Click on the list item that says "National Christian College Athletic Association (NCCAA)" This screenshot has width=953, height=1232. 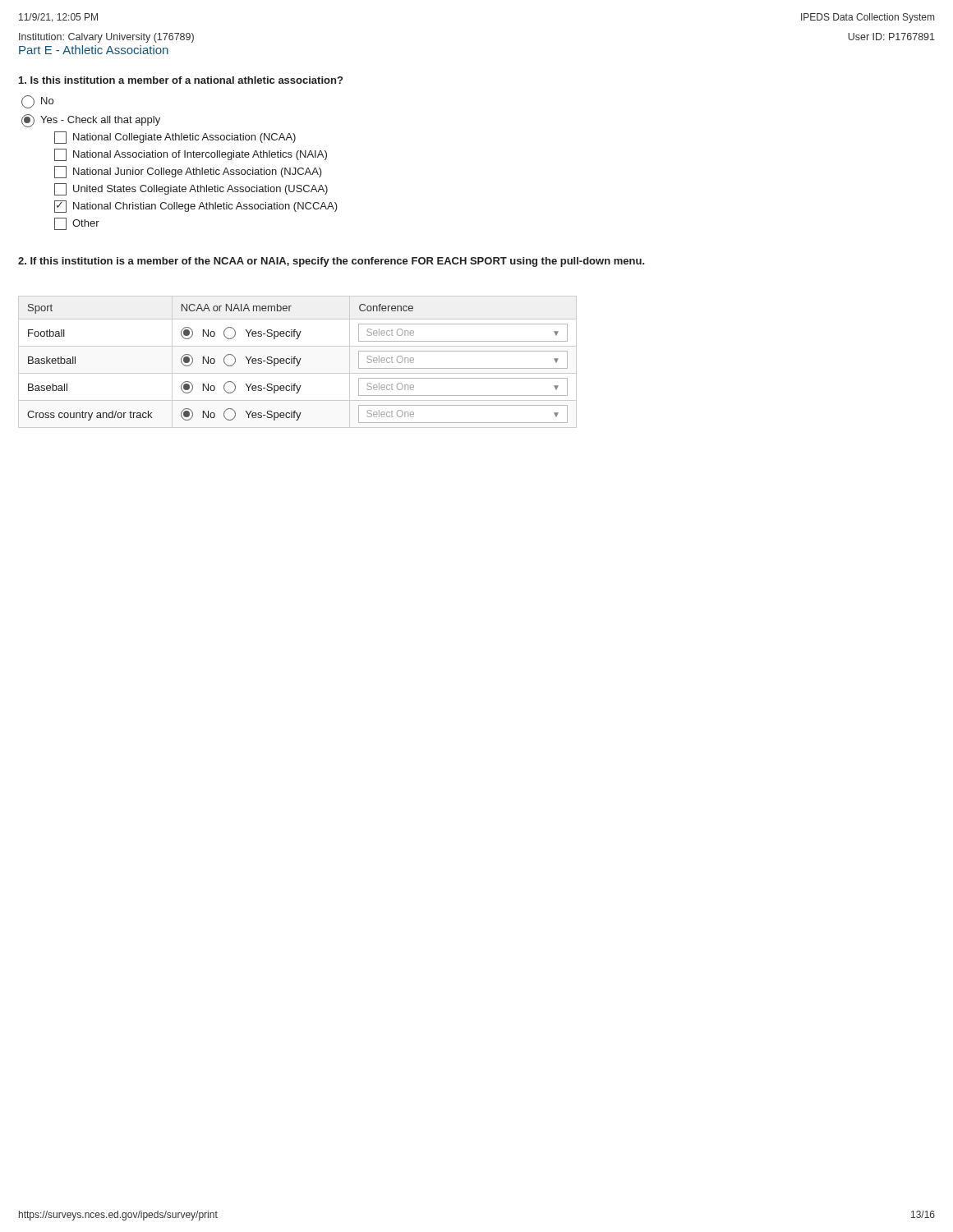coord(196,206)
